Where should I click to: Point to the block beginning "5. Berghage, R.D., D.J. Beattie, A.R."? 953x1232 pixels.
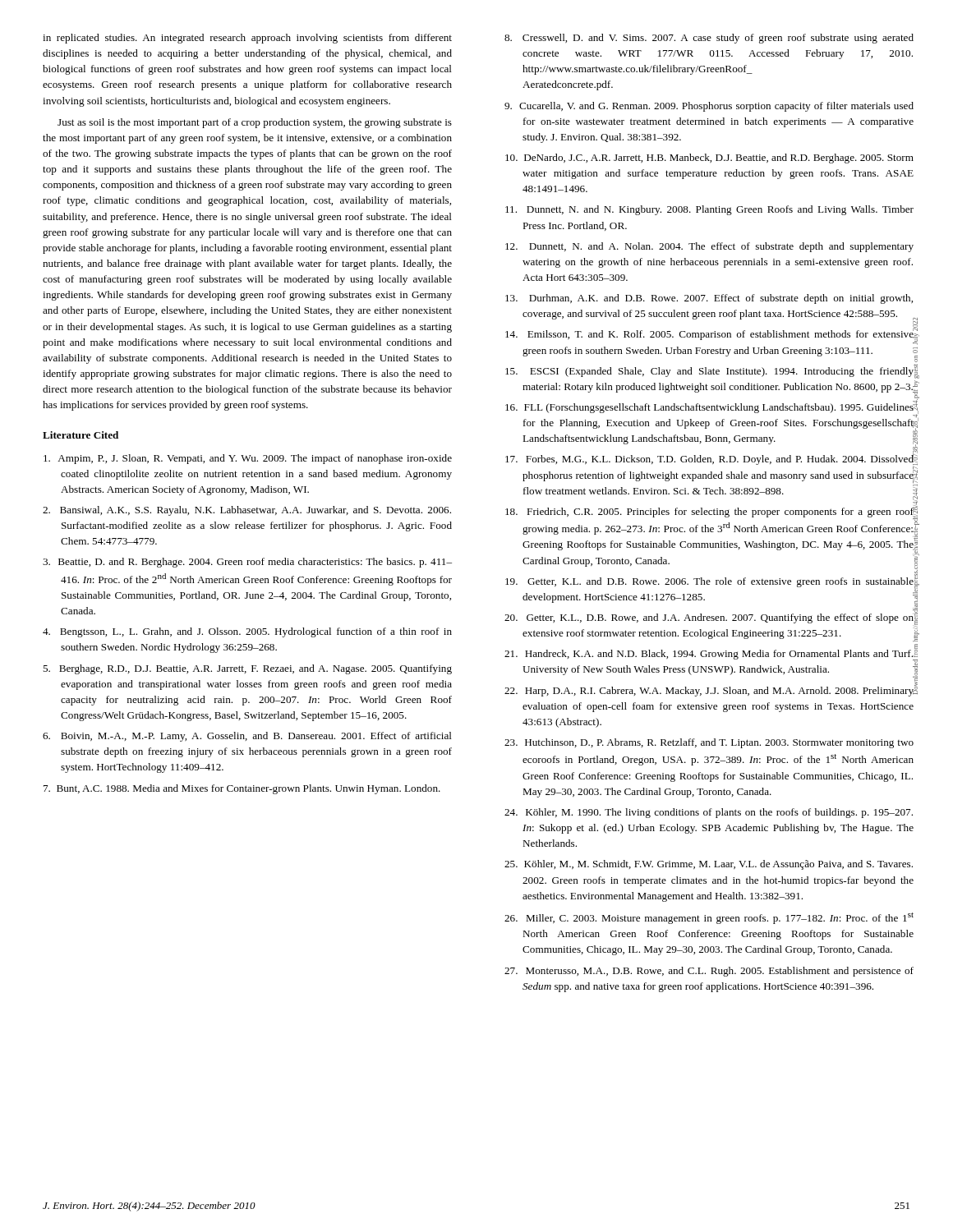click(x=247, y=691)
